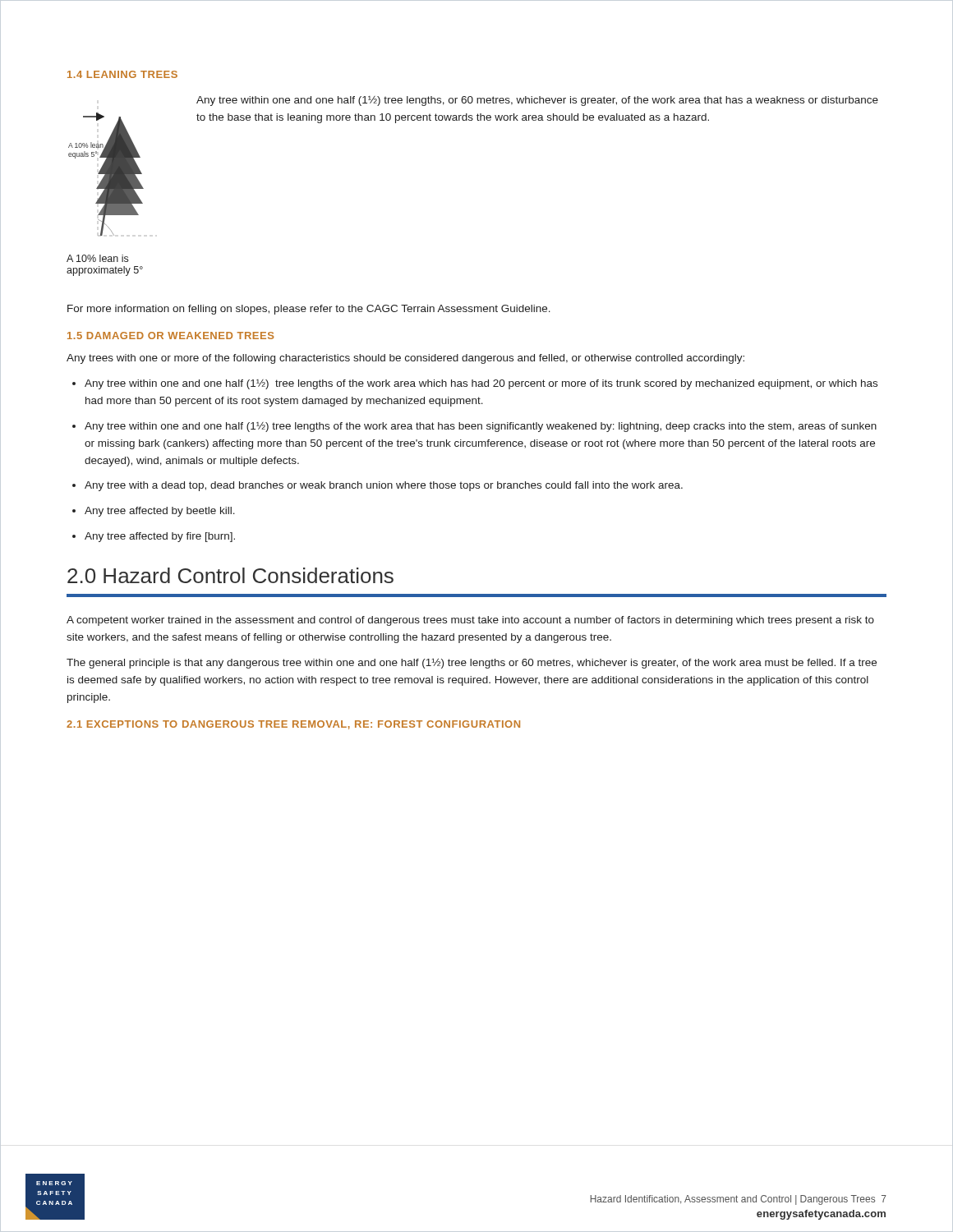Find the text block that says "A competent worker trained in the assessment"
This screenshot has height=1232, width=953.
470,628
